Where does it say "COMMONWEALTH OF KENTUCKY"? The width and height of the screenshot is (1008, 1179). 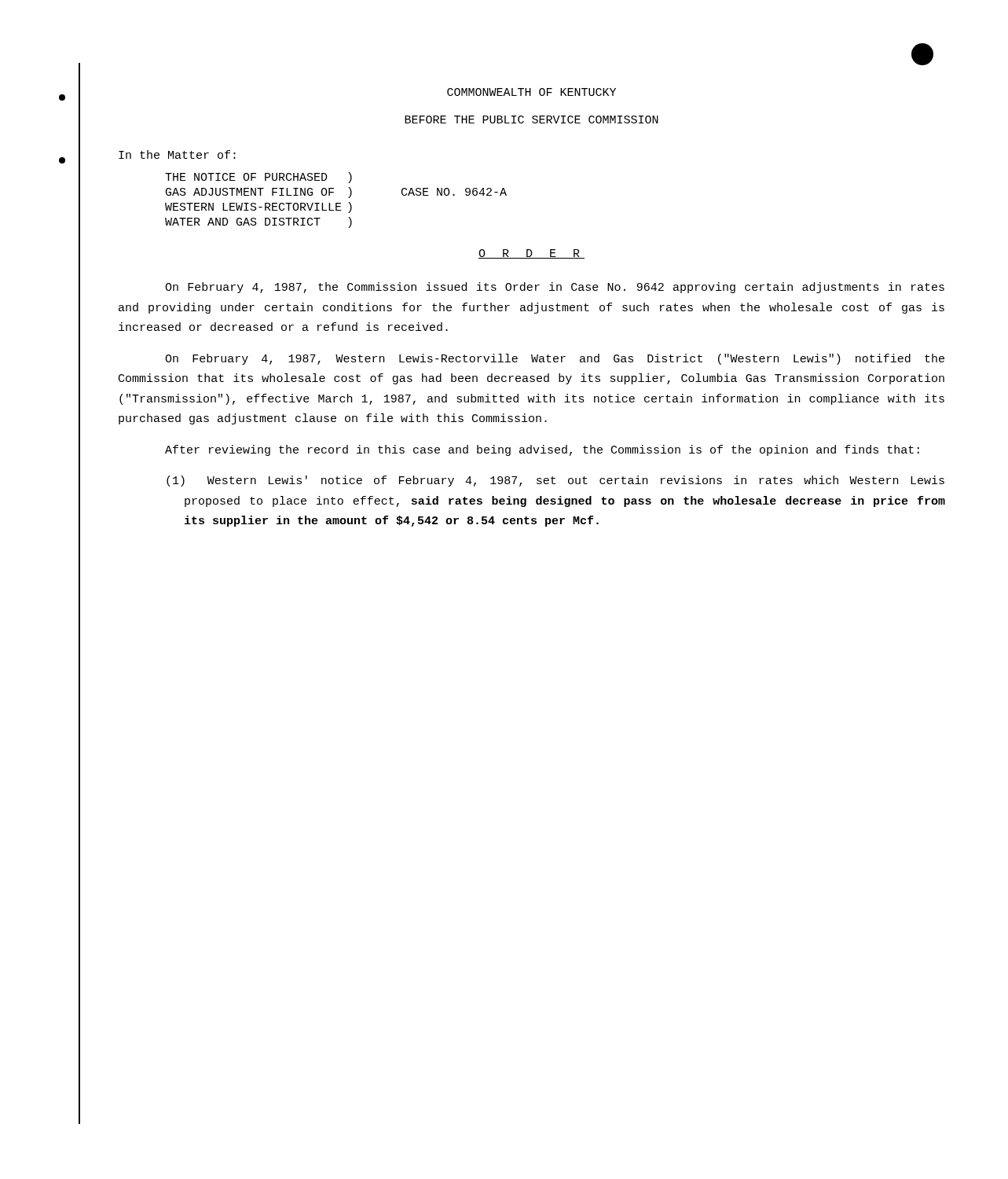click(x=532, y=93)
